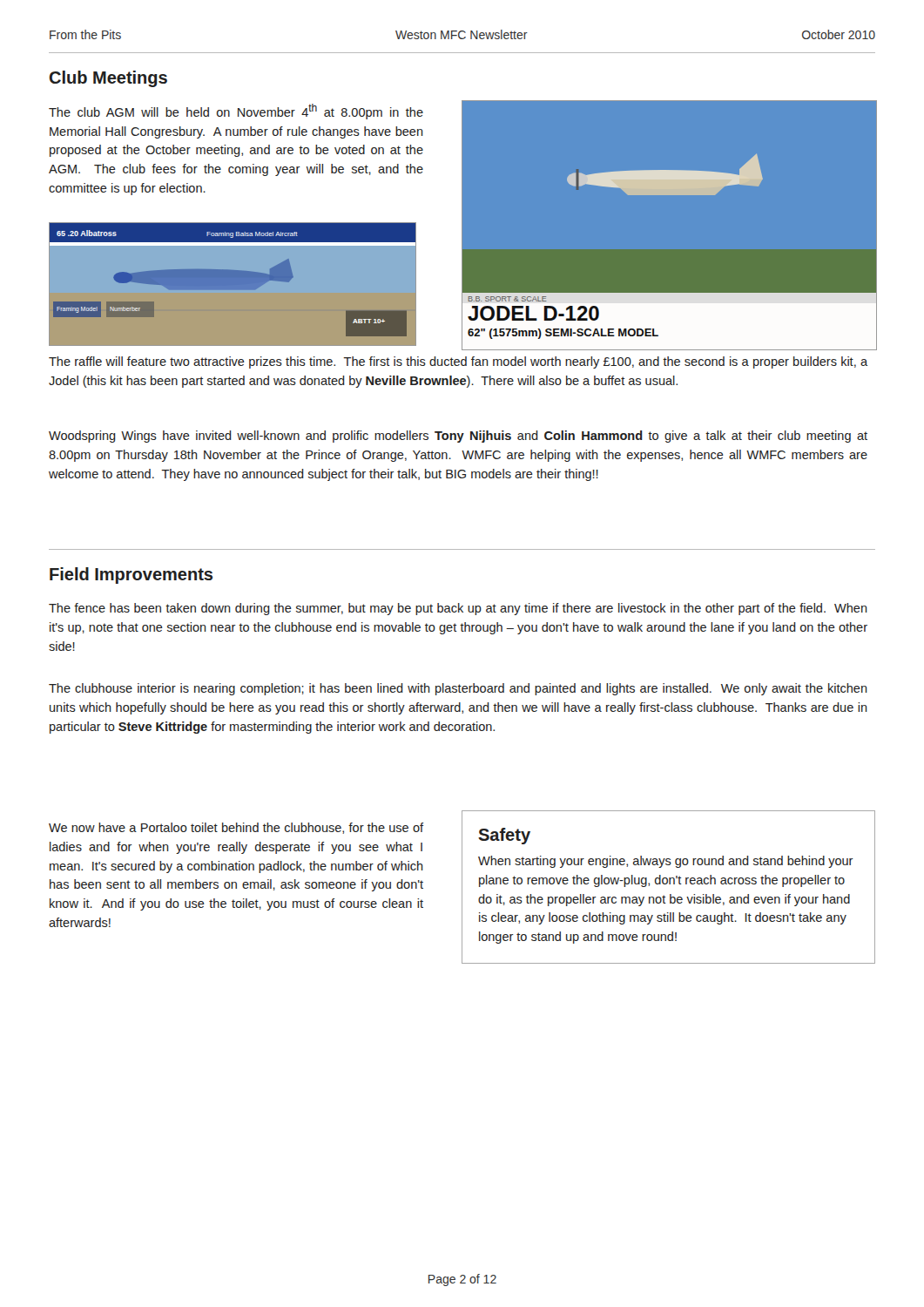Screen dimensions: 1307x924
Task: Point to the block beginning "Woodspring Wings have invited well-known and"
Action: [458, 455]
